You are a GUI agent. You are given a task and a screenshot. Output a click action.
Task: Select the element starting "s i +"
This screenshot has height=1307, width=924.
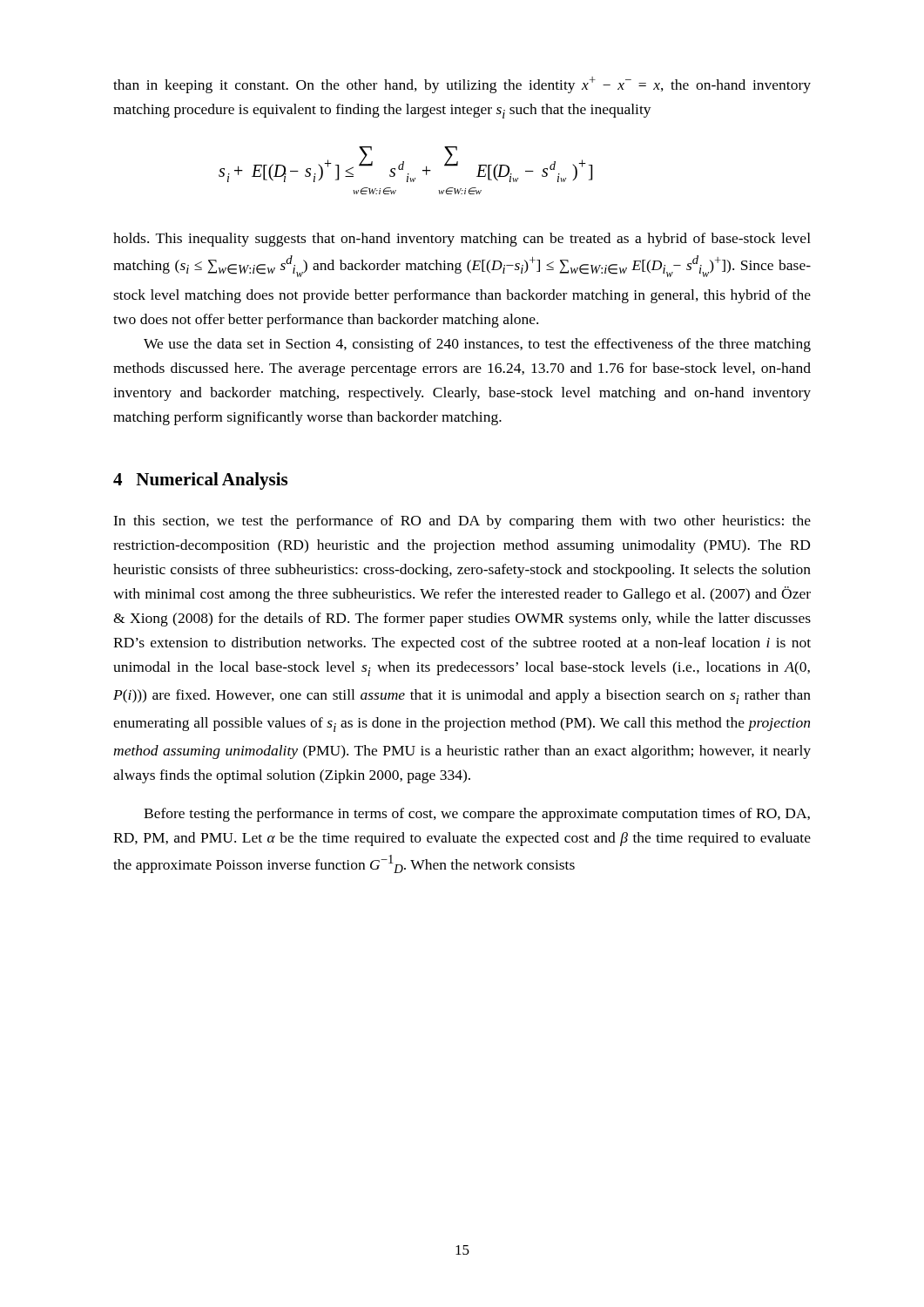point(462,175)
